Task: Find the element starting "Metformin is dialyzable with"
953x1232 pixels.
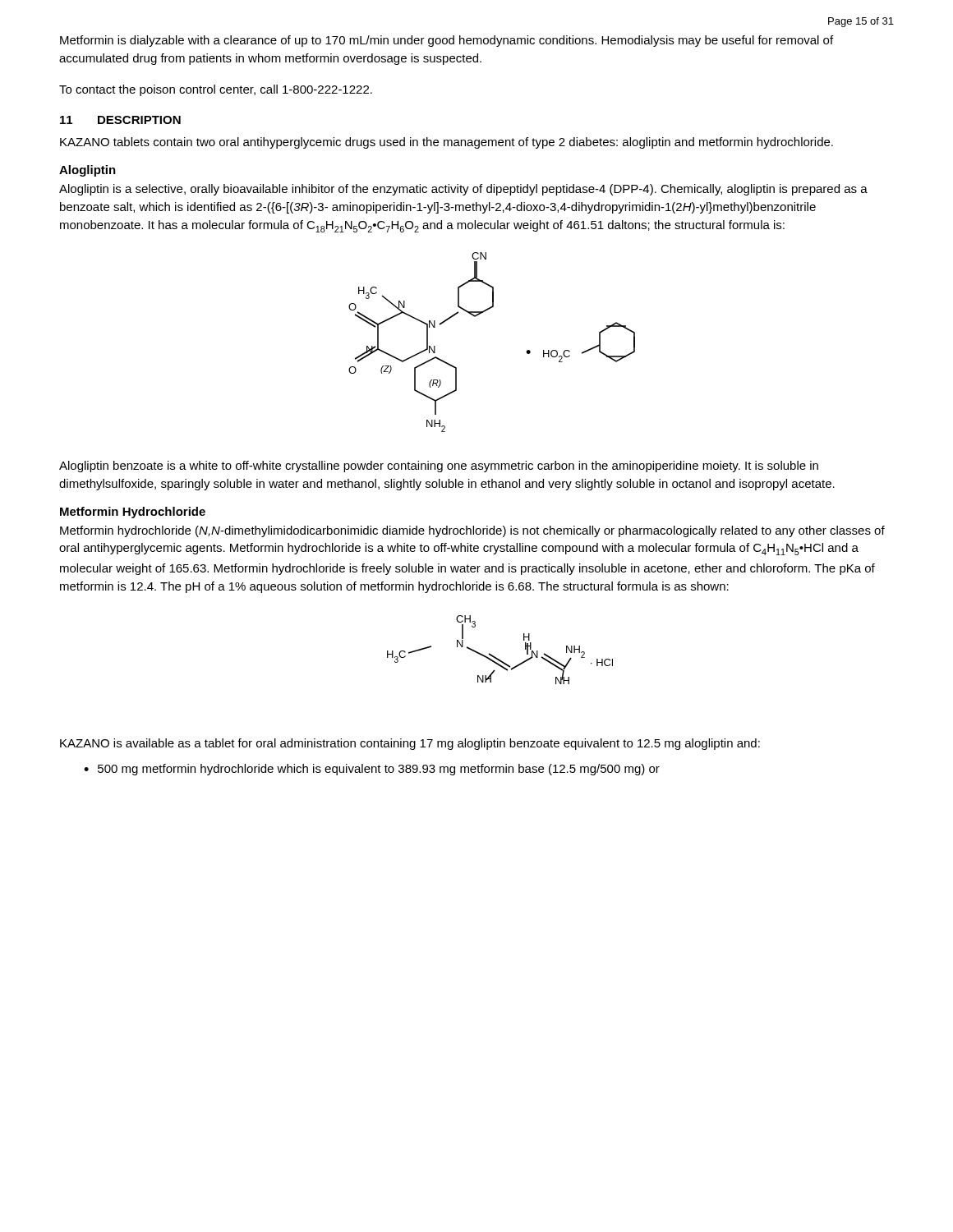Action: pyautogui.click(x=476, y=49)
